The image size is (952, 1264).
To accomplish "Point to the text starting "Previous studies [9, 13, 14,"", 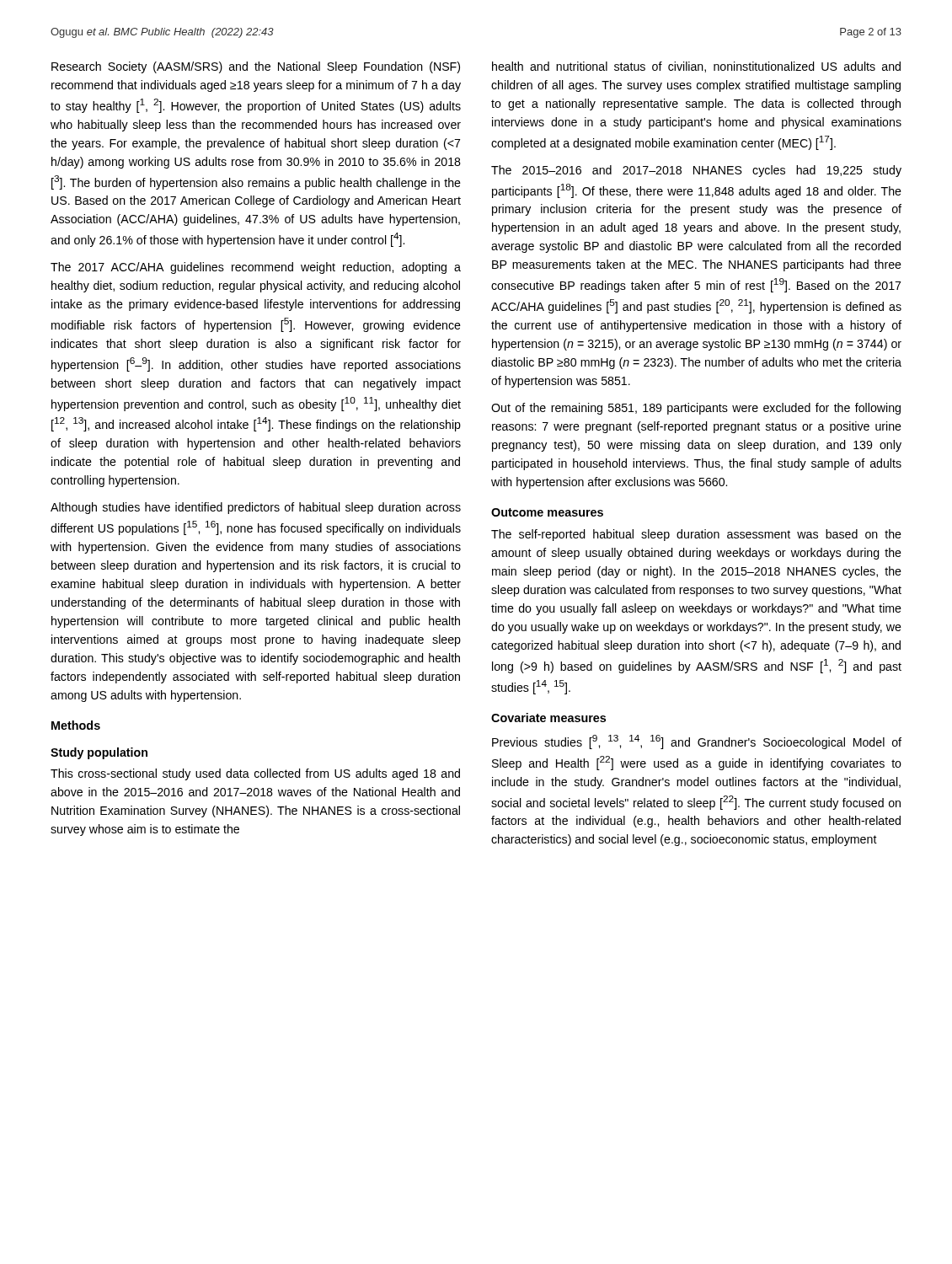I will coord(696,790).
